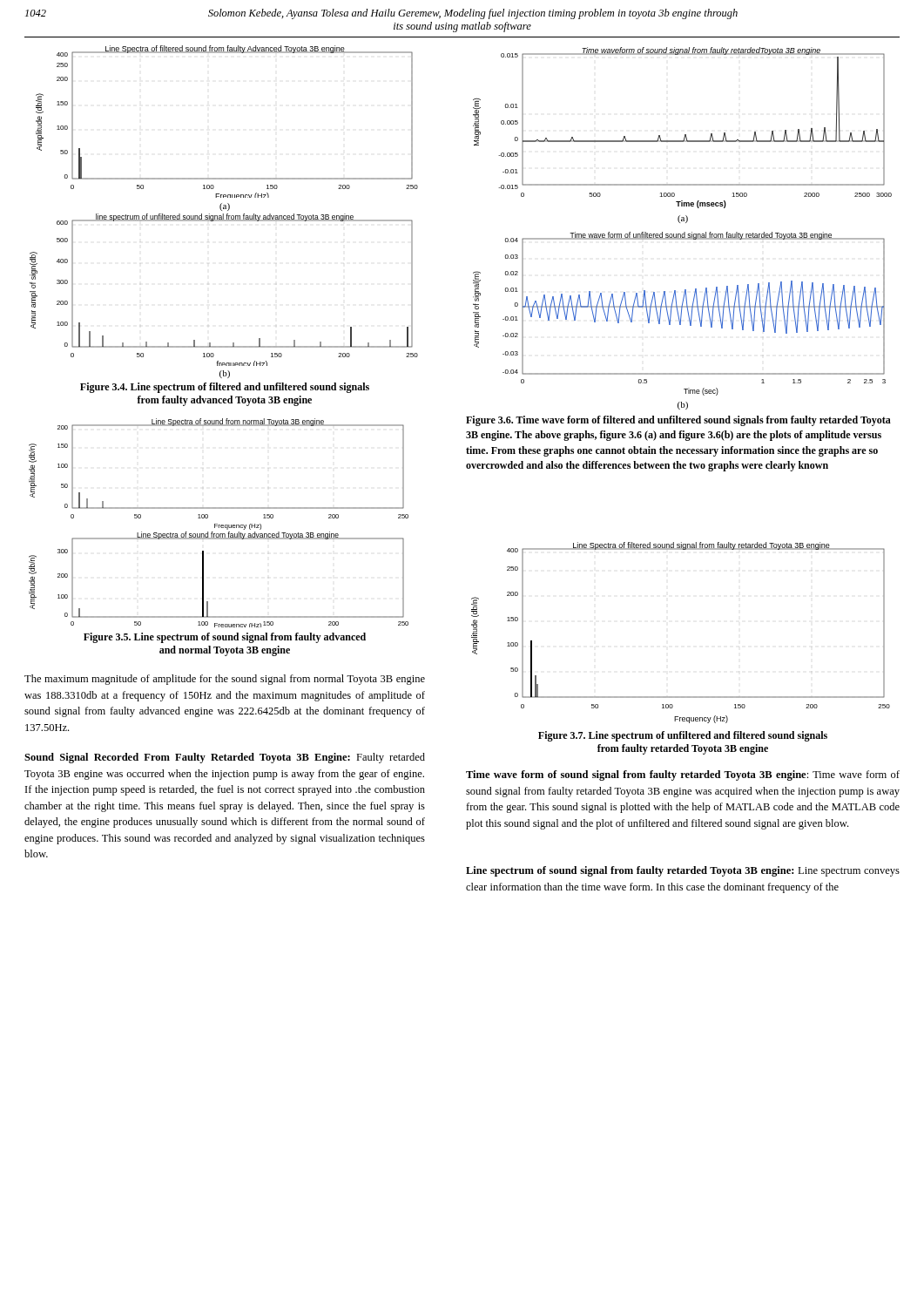
Task: Where is the passage that starts "Line spectrum of sound"?
Action: (683, 879)
